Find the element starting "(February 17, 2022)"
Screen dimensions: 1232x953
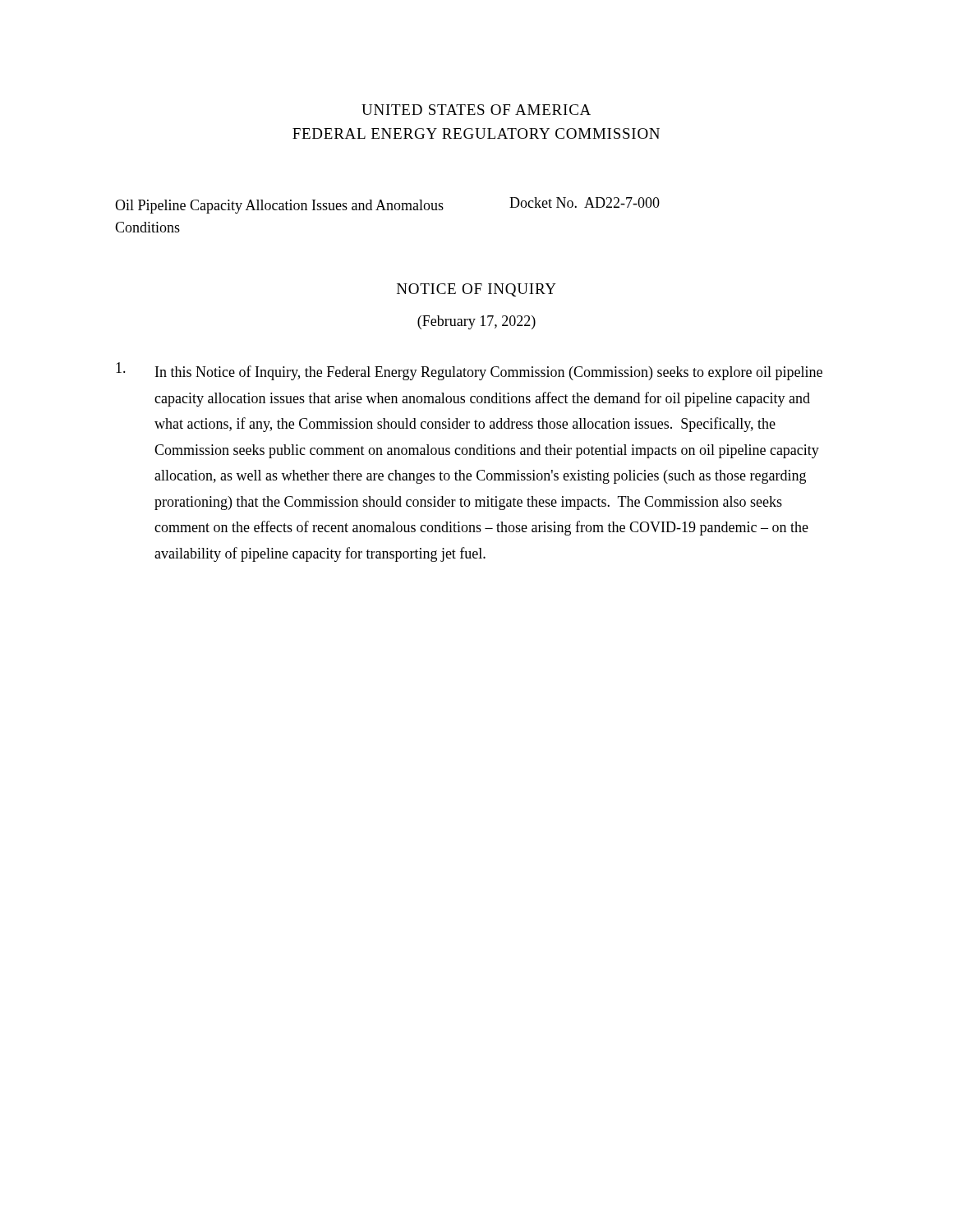click(476, 321)
